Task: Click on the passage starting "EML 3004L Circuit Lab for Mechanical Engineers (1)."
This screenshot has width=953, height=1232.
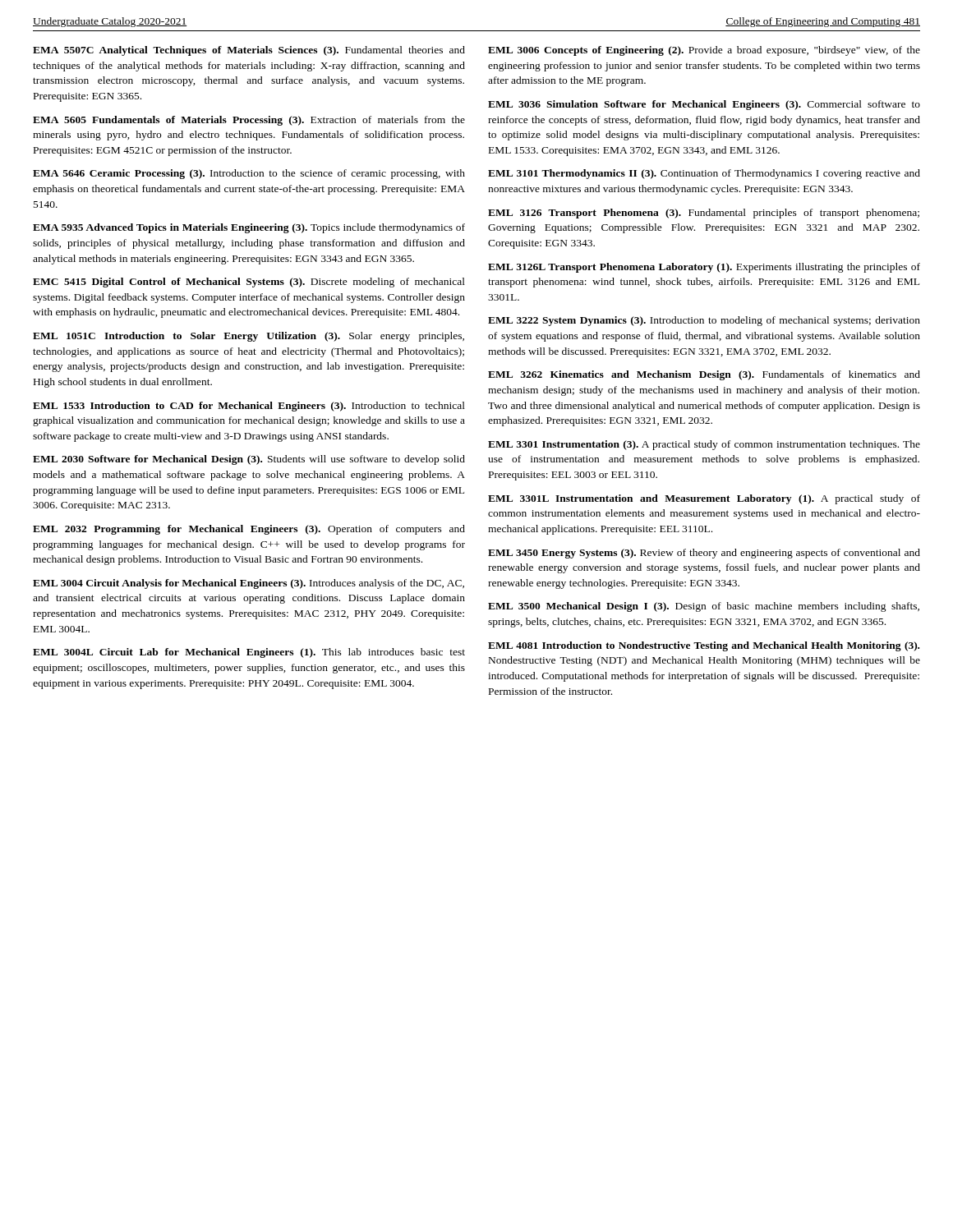Action: [x=249, y=668]
